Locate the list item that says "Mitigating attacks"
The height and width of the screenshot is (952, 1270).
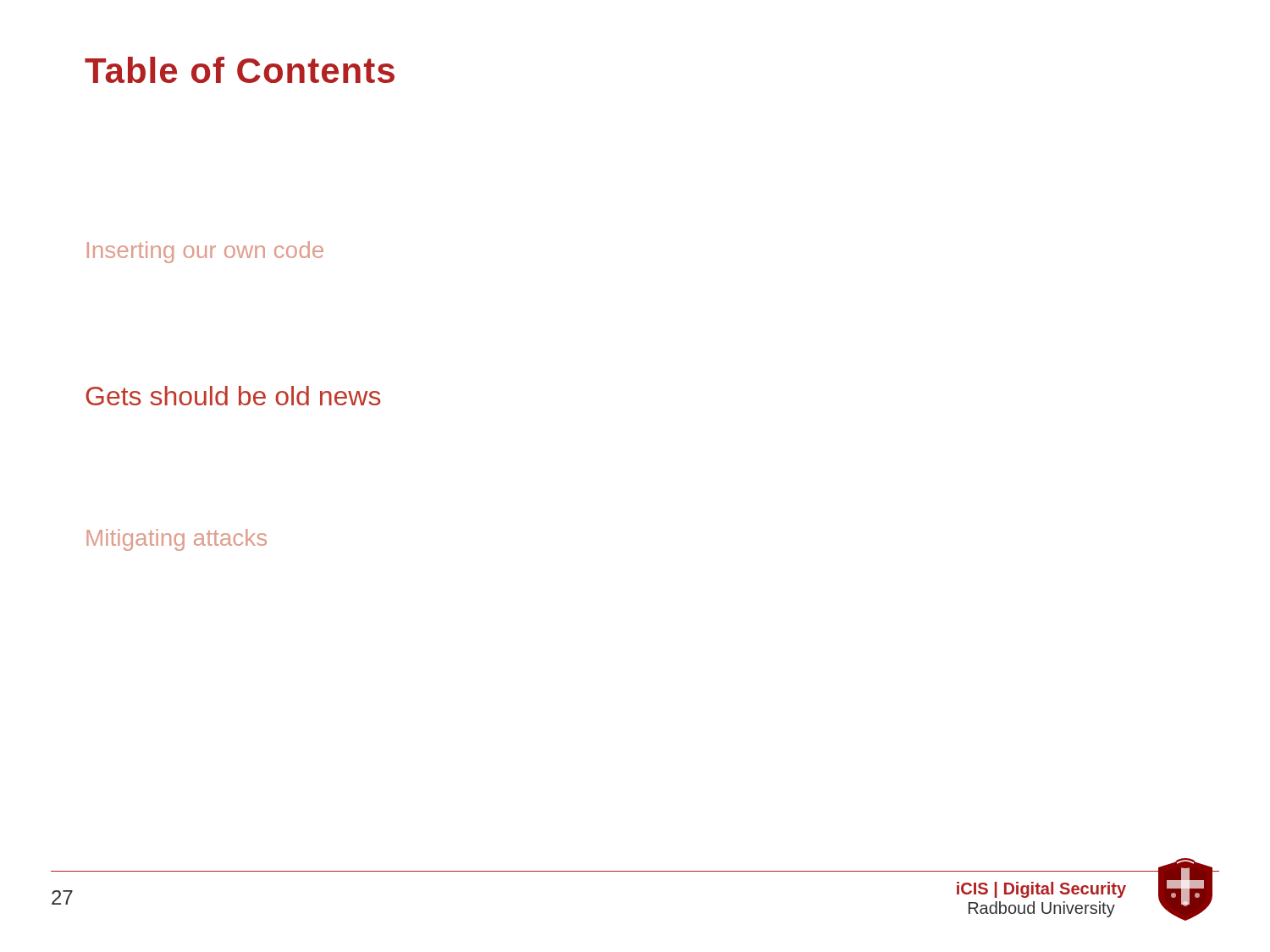[x=176, y=538]
